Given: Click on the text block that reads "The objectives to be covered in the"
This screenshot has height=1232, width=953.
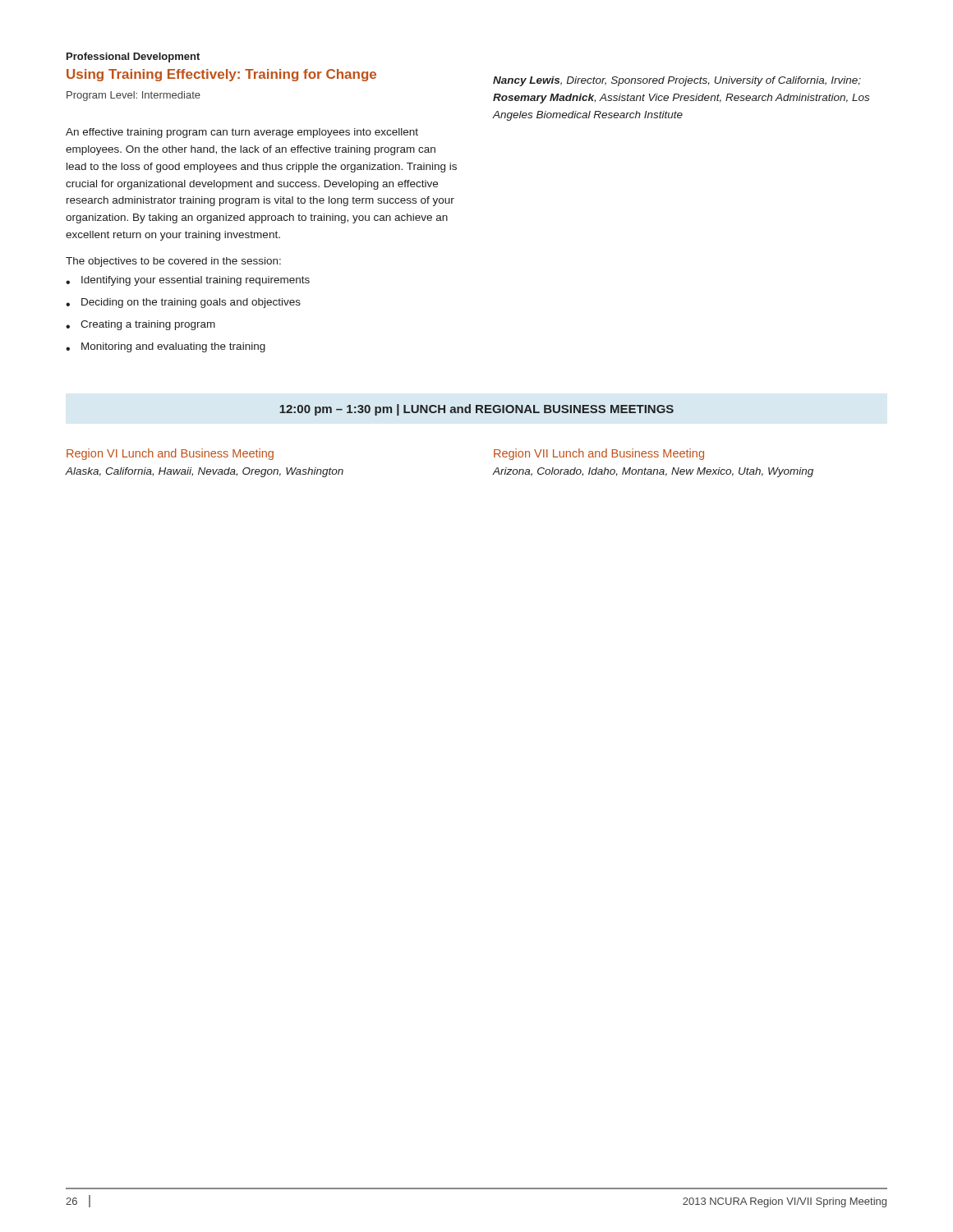Looking at the screenshot, I should pyautogui.click(x=263, y=261).
